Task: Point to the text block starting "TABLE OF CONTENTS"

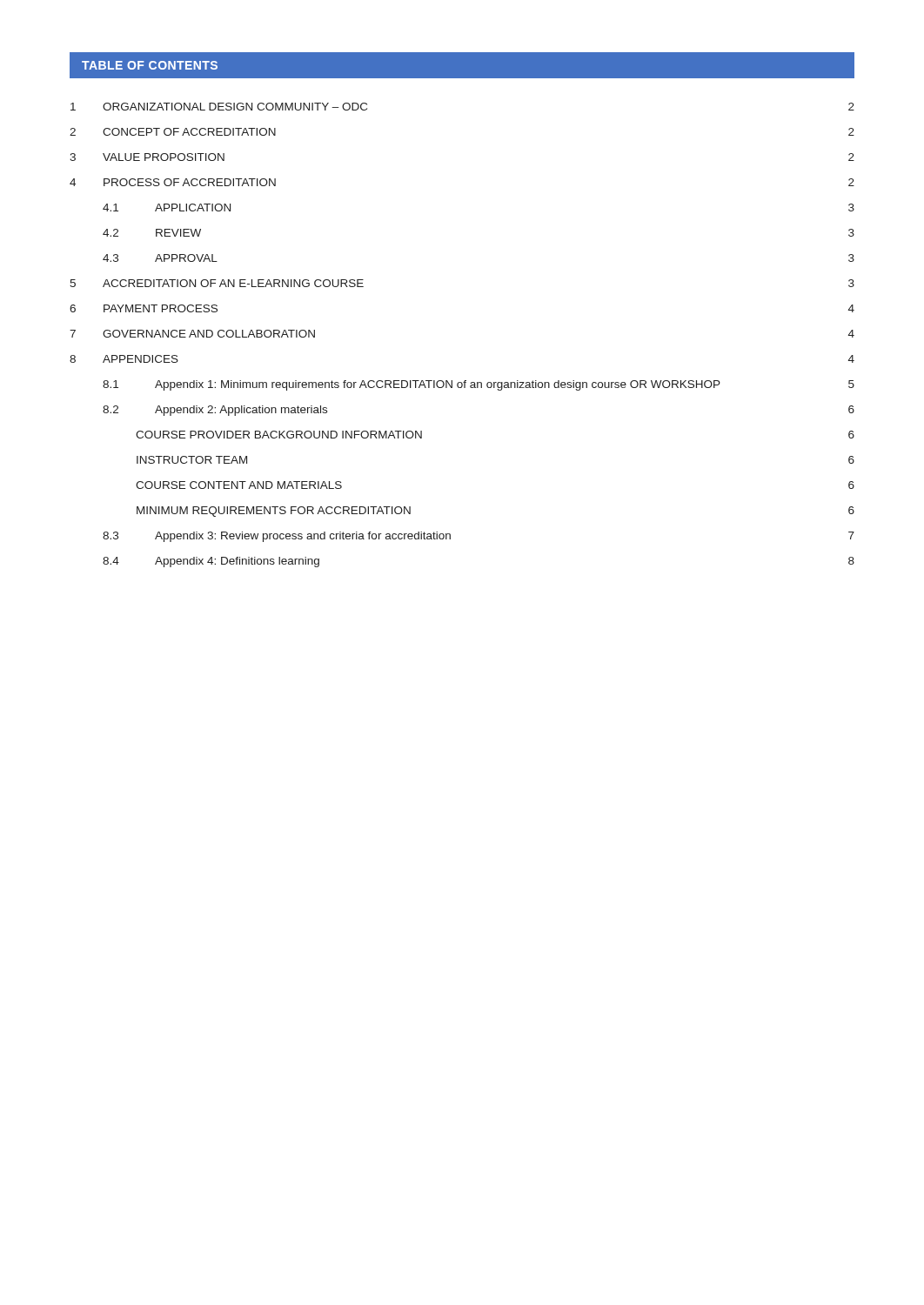Action: [462, 65]
